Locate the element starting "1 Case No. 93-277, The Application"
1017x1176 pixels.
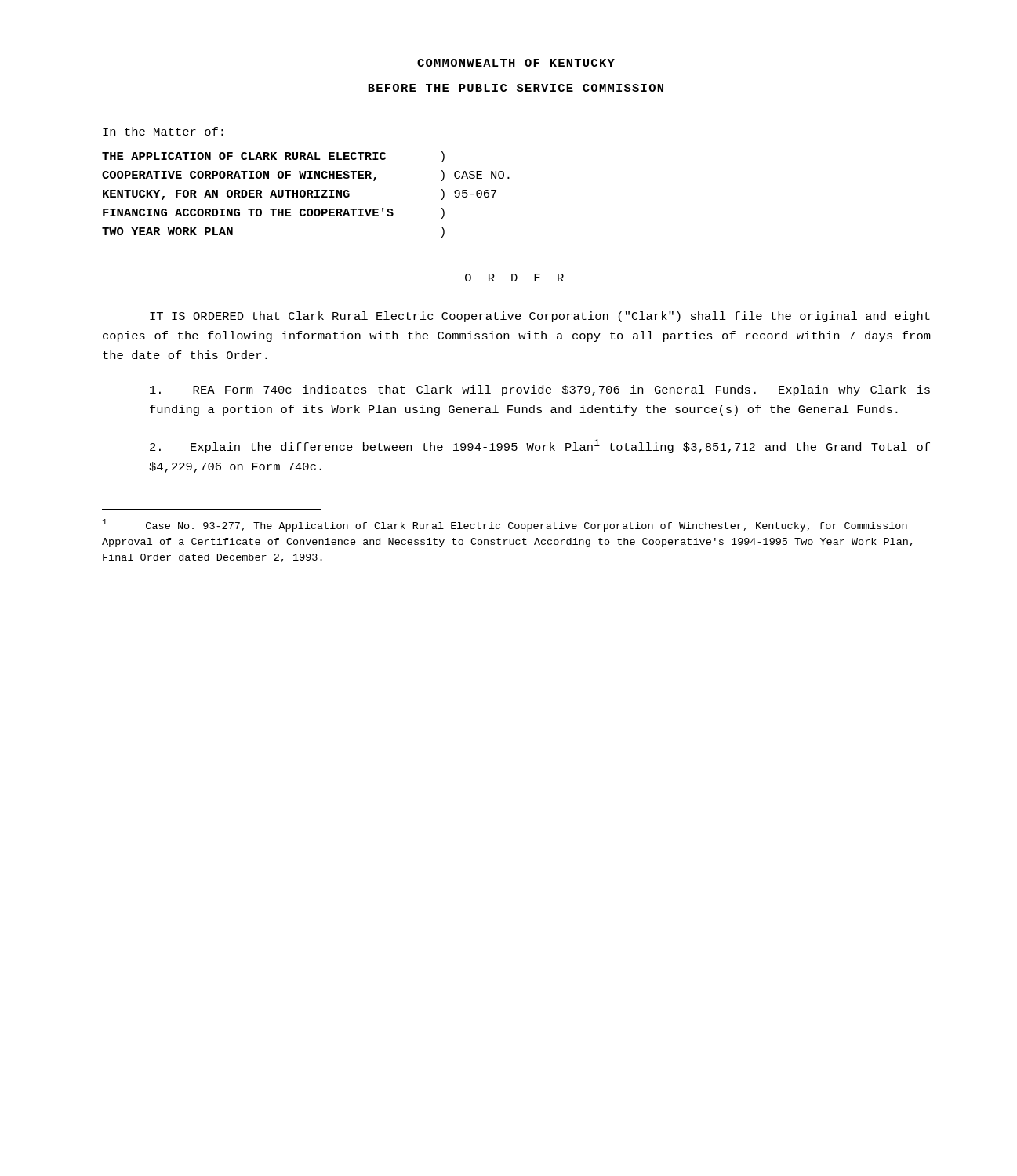click(x=508, y=540)
